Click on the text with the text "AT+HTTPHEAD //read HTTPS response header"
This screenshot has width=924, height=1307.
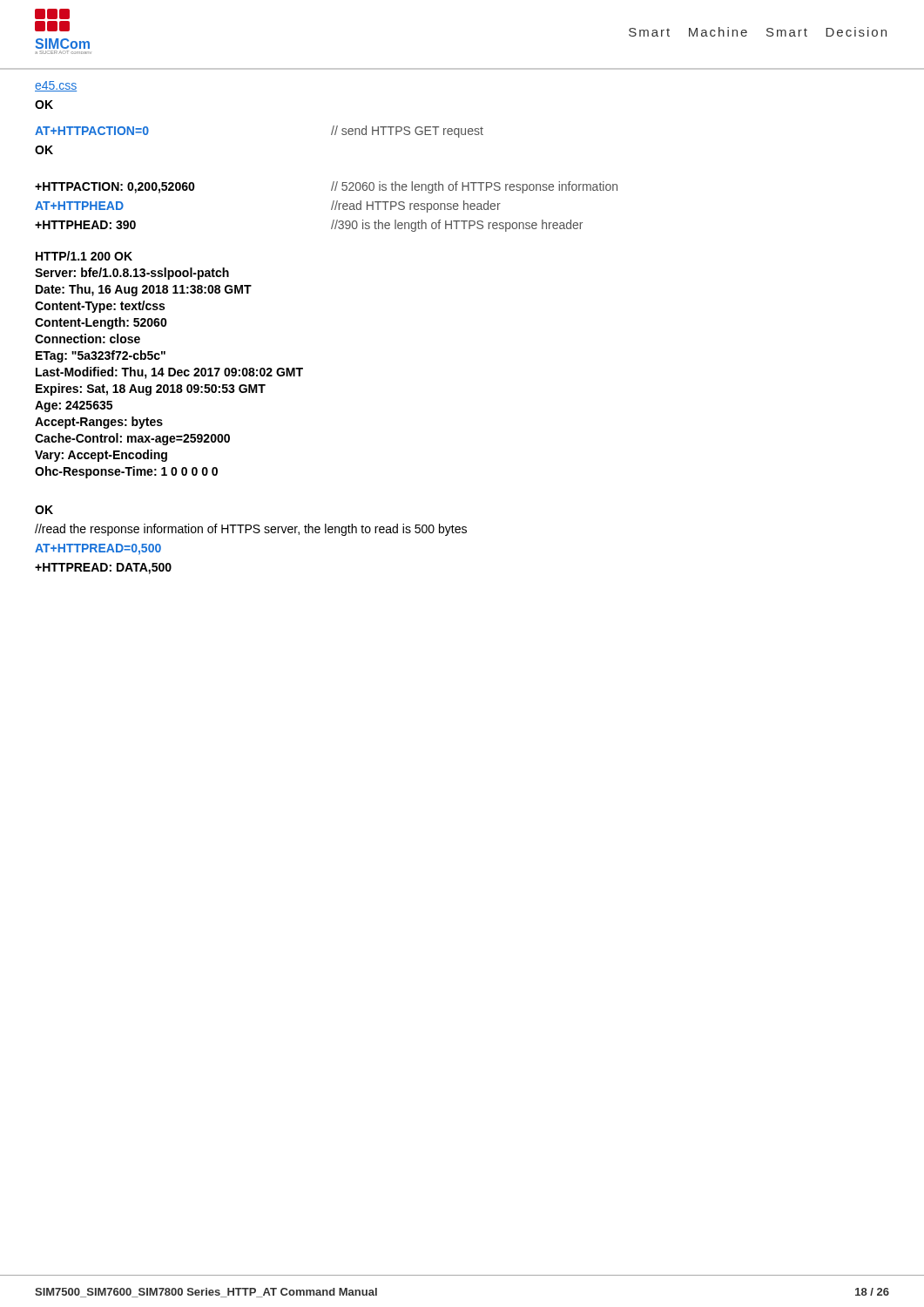[x=70, y=206]
